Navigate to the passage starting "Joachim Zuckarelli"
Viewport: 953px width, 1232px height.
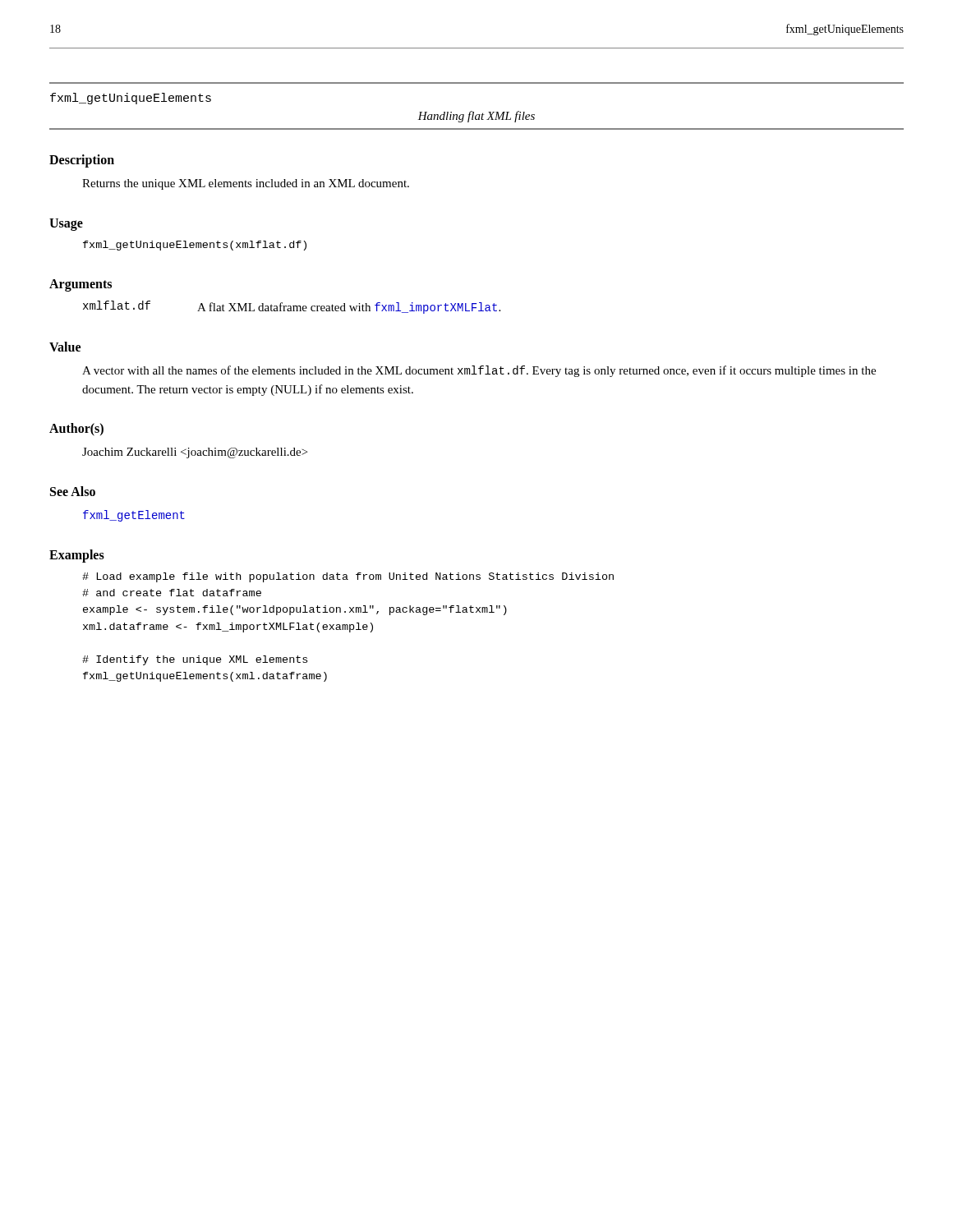click(x=195, y=452)
